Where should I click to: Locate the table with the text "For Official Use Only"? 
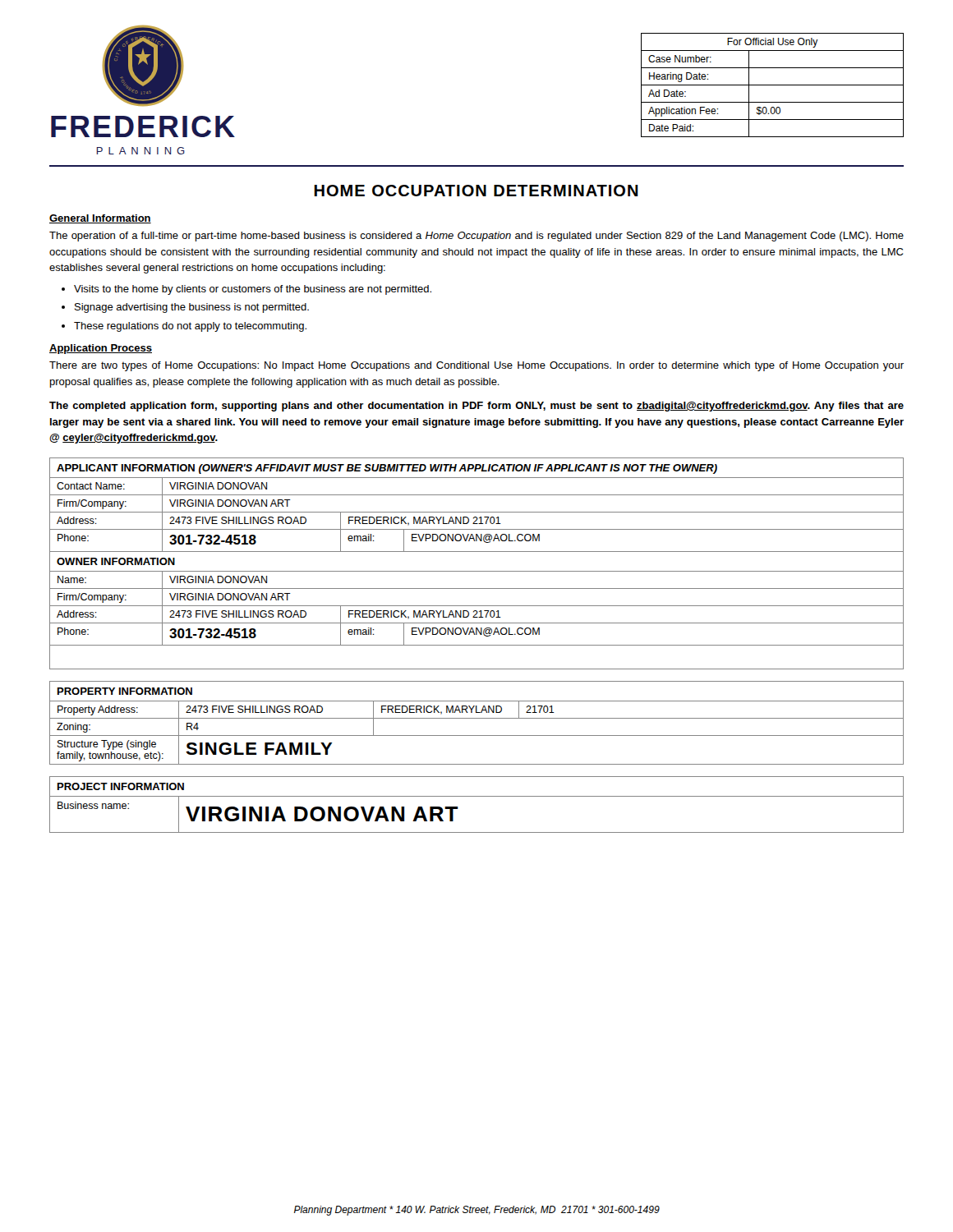(772, 81)
